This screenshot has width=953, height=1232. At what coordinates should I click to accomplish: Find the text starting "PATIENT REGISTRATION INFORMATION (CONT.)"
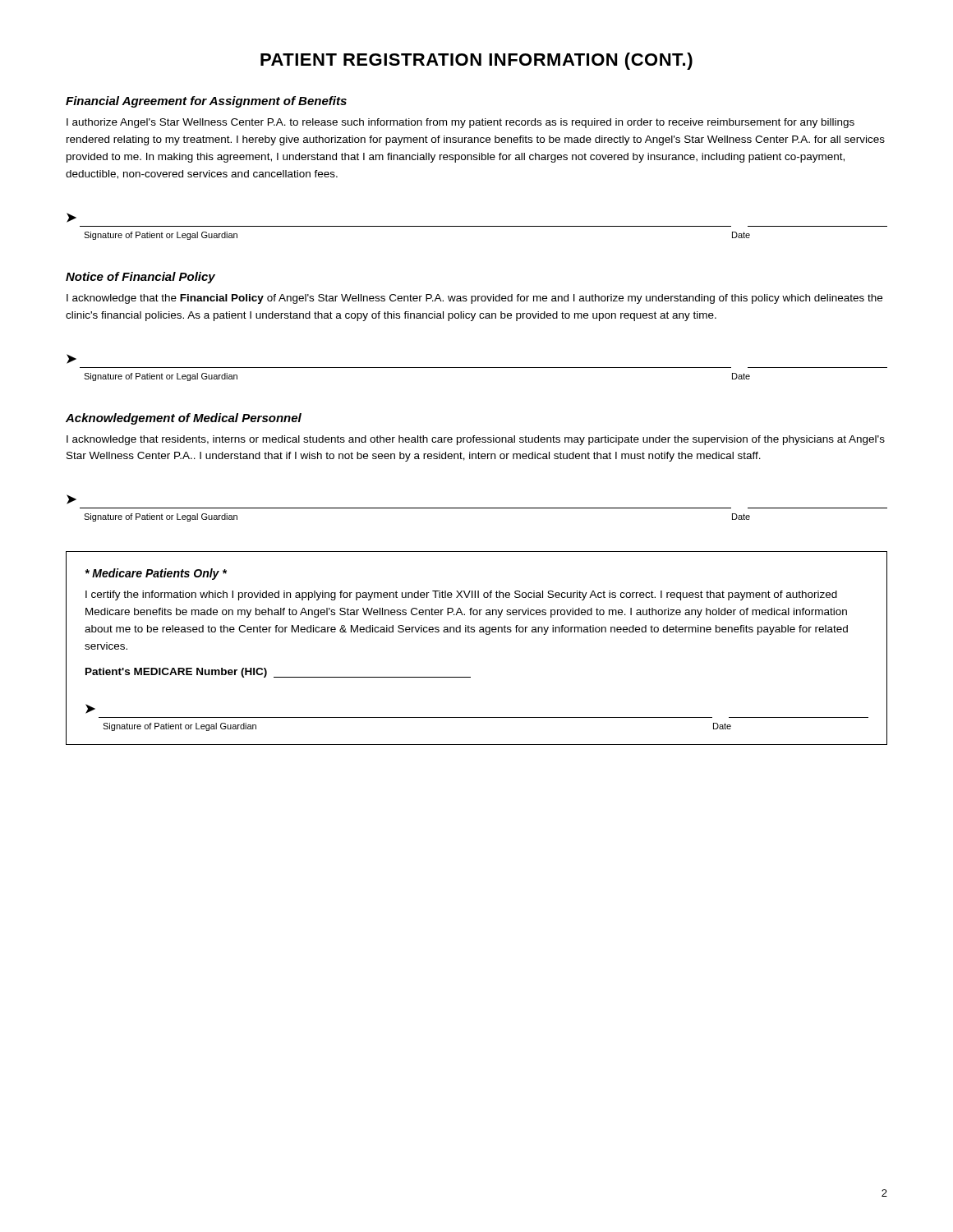(x=476, y=60)
